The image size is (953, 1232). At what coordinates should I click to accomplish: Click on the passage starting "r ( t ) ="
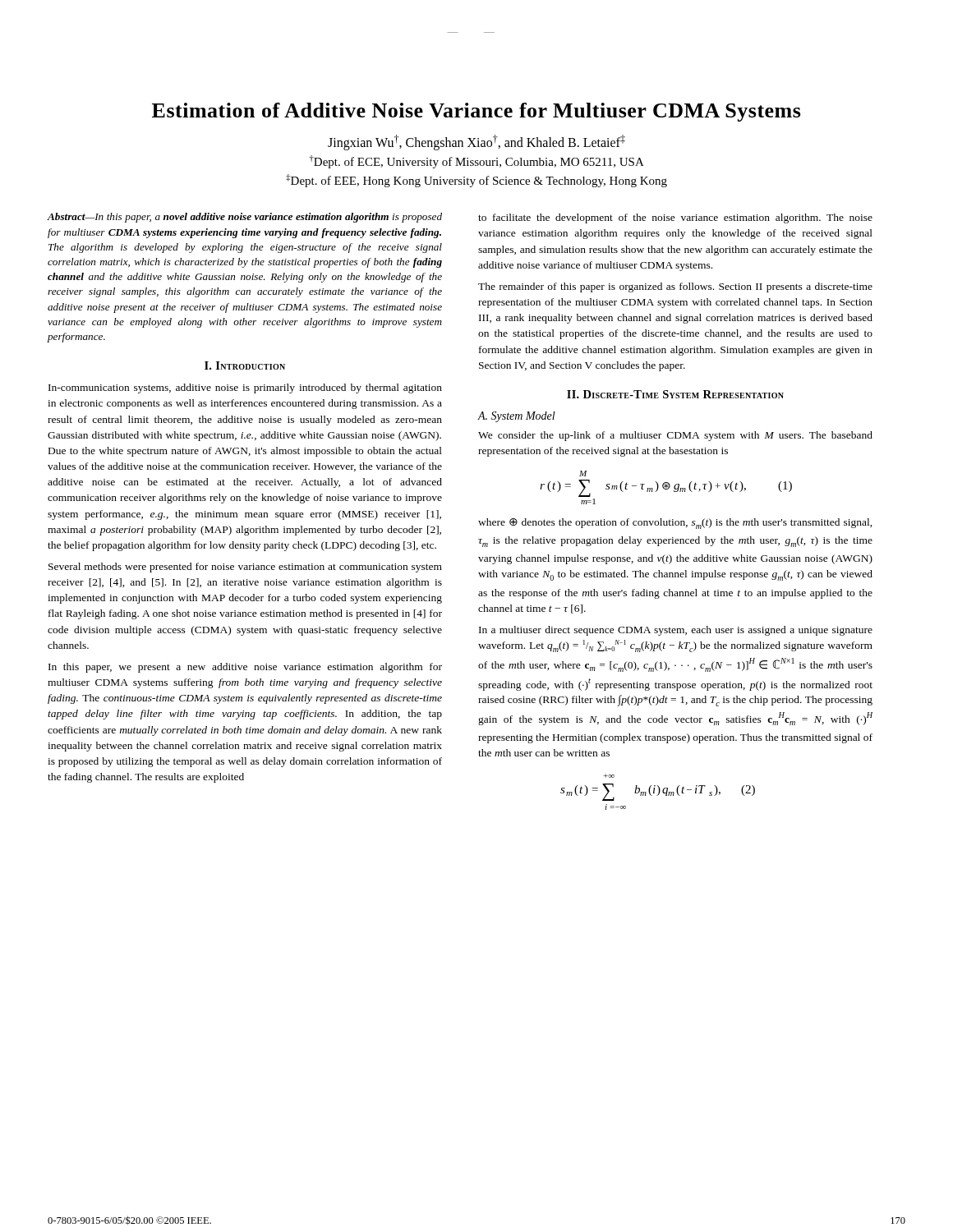point(675,486)
